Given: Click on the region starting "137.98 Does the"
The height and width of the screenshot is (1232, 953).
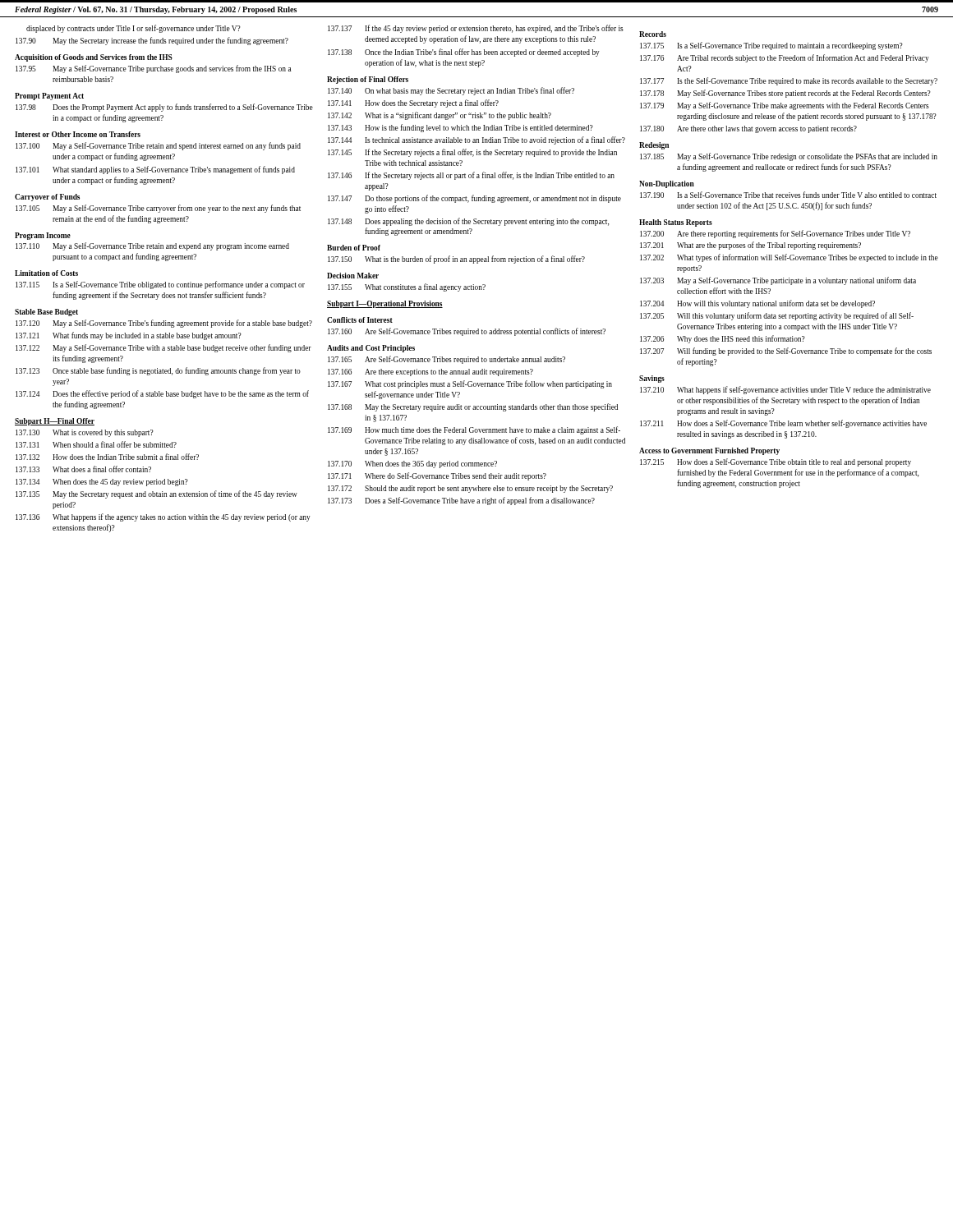Looking at the screenshot, I should click(x=164, y=113).
